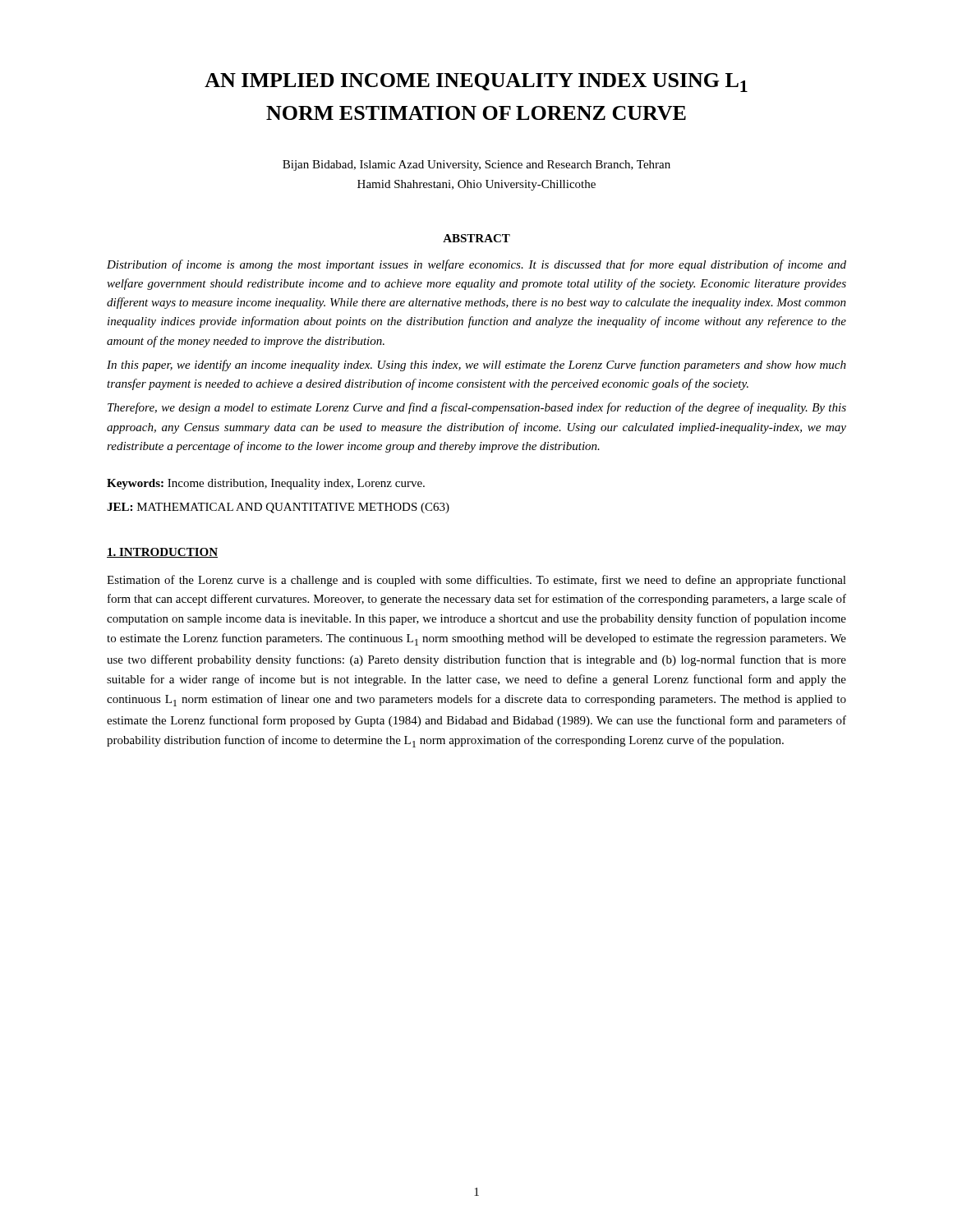Locate the block of text that opens with "Keywords: Income distribution, Inequality"
The image size is (953, 1232).
(266, 483)
